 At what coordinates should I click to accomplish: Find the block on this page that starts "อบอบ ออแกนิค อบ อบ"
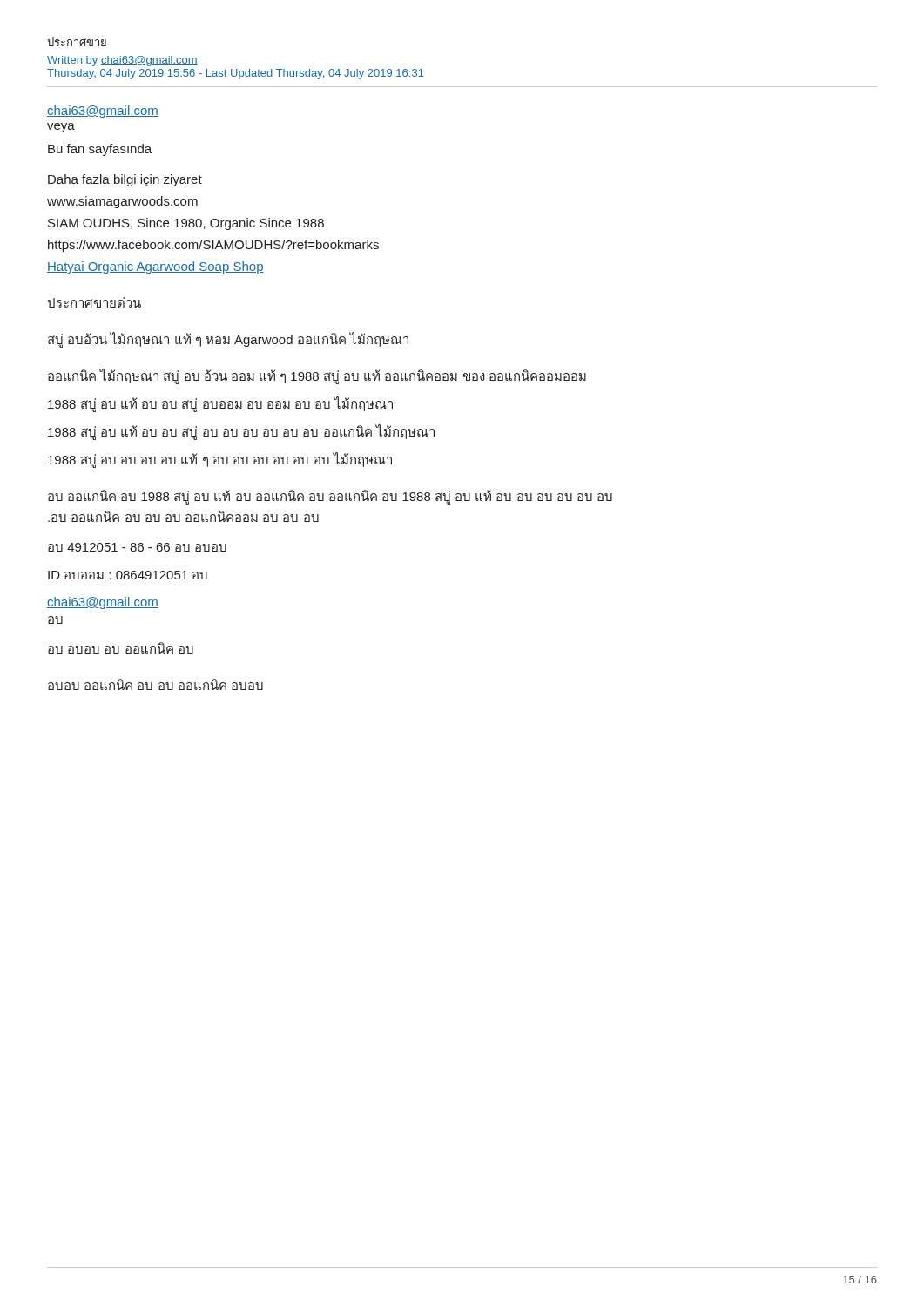coord(155,685)
